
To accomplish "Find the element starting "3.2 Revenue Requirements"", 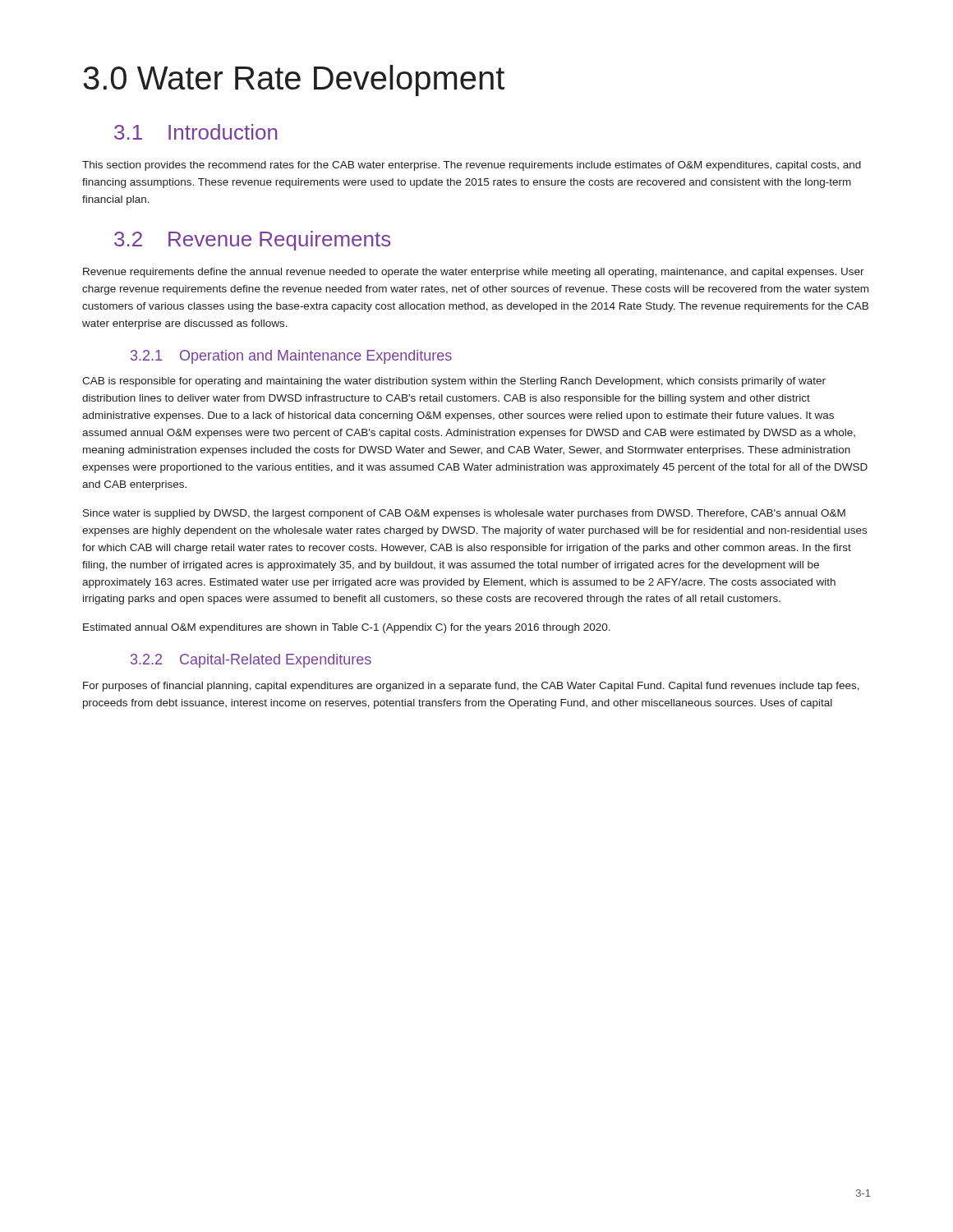I will (x=252, y=241).
